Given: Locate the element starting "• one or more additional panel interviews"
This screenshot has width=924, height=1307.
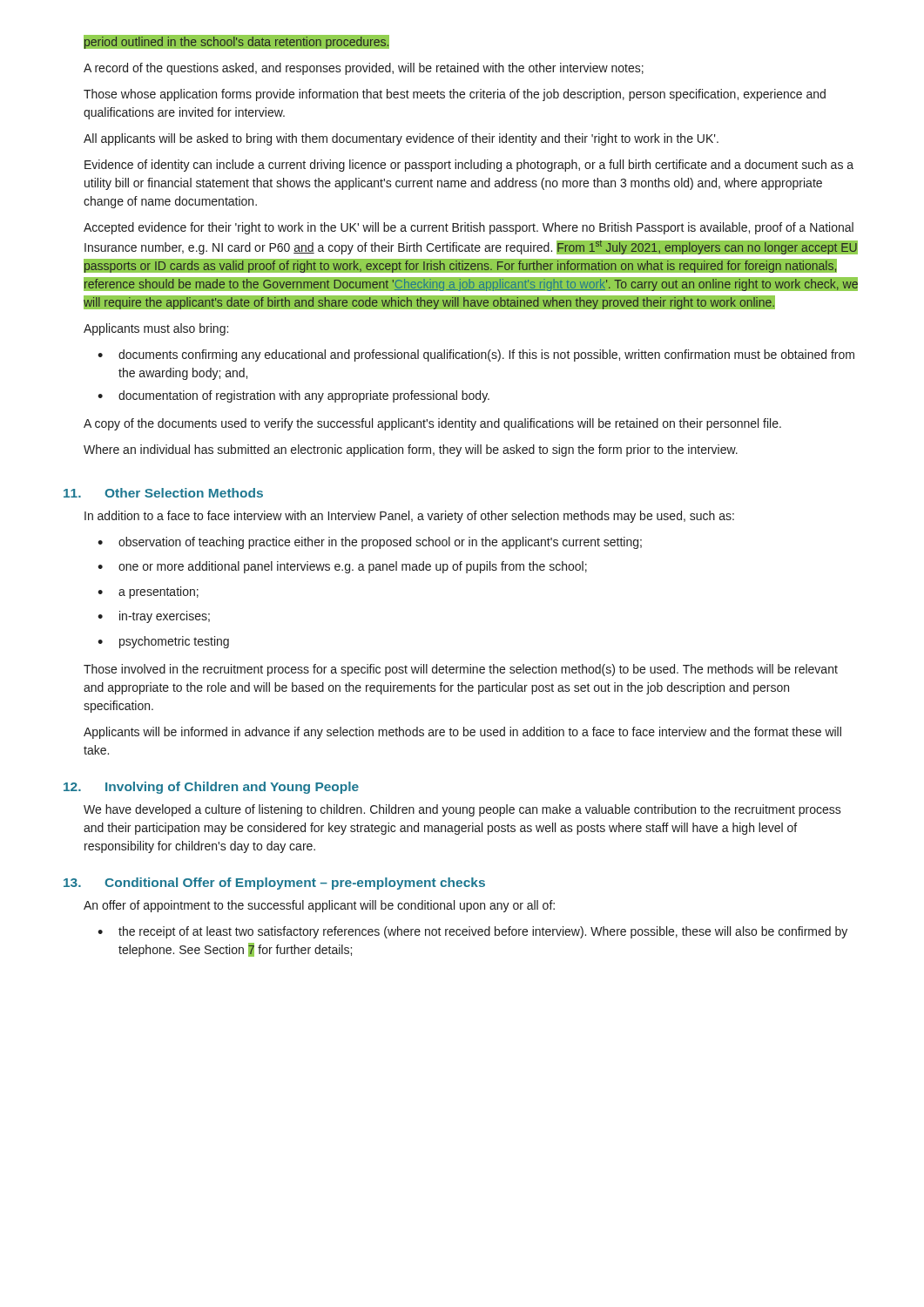Looking at the screenshot, I should point(479,568).
